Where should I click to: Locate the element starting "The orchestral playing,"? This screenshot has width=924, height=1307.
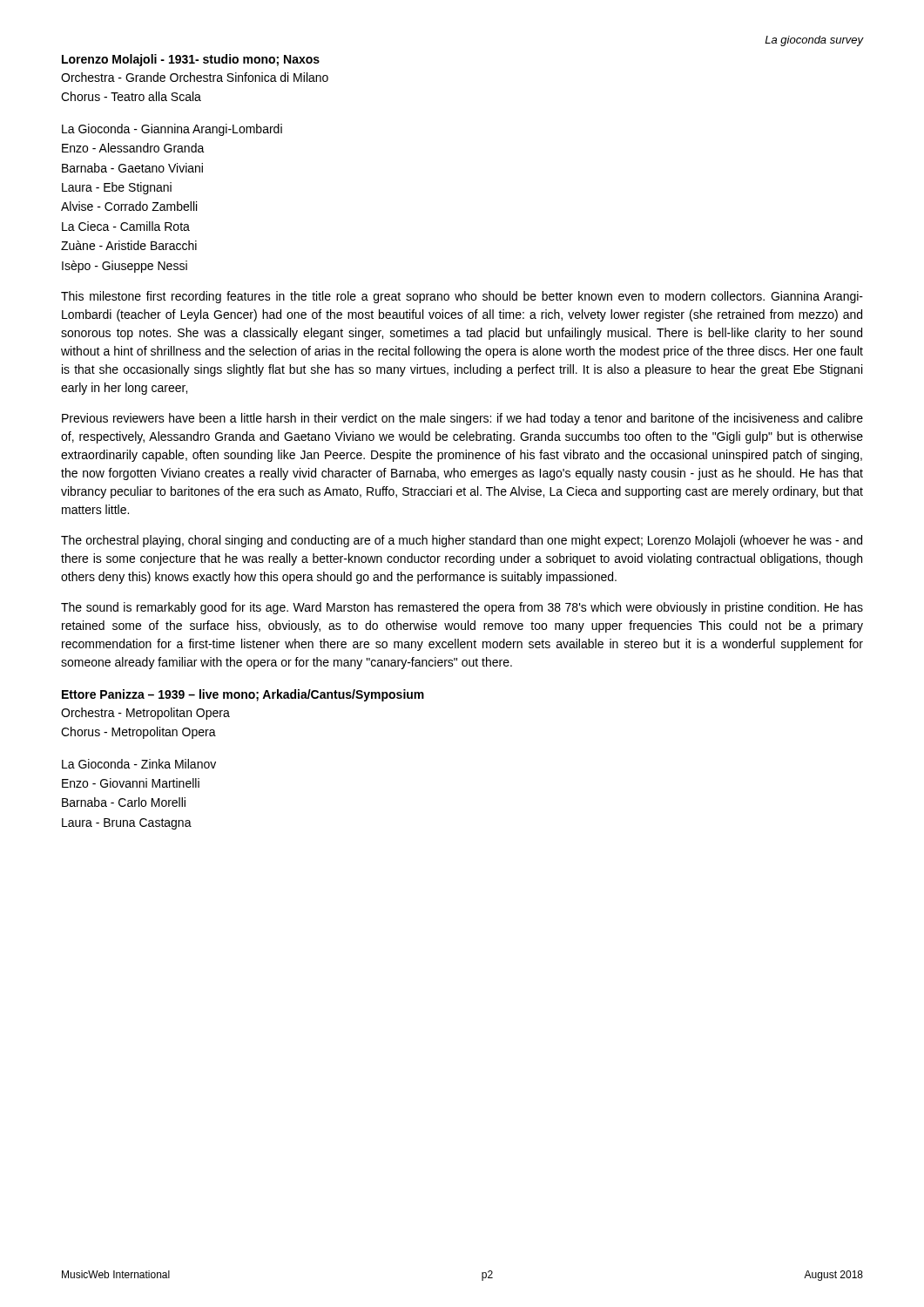(462, 559)
